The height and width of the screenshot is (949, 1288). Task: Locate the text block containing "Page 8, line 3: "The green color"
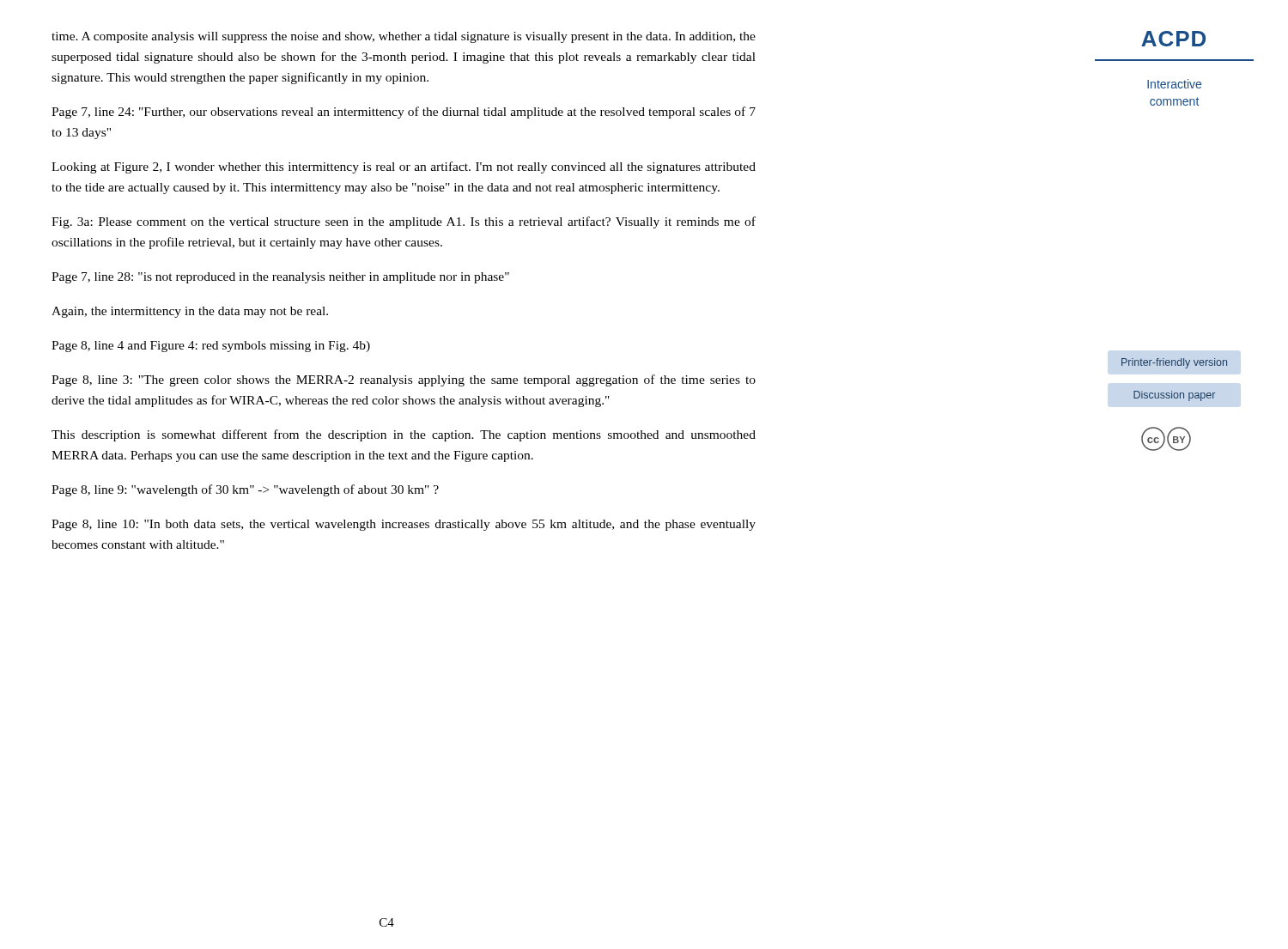click(404, 390)
